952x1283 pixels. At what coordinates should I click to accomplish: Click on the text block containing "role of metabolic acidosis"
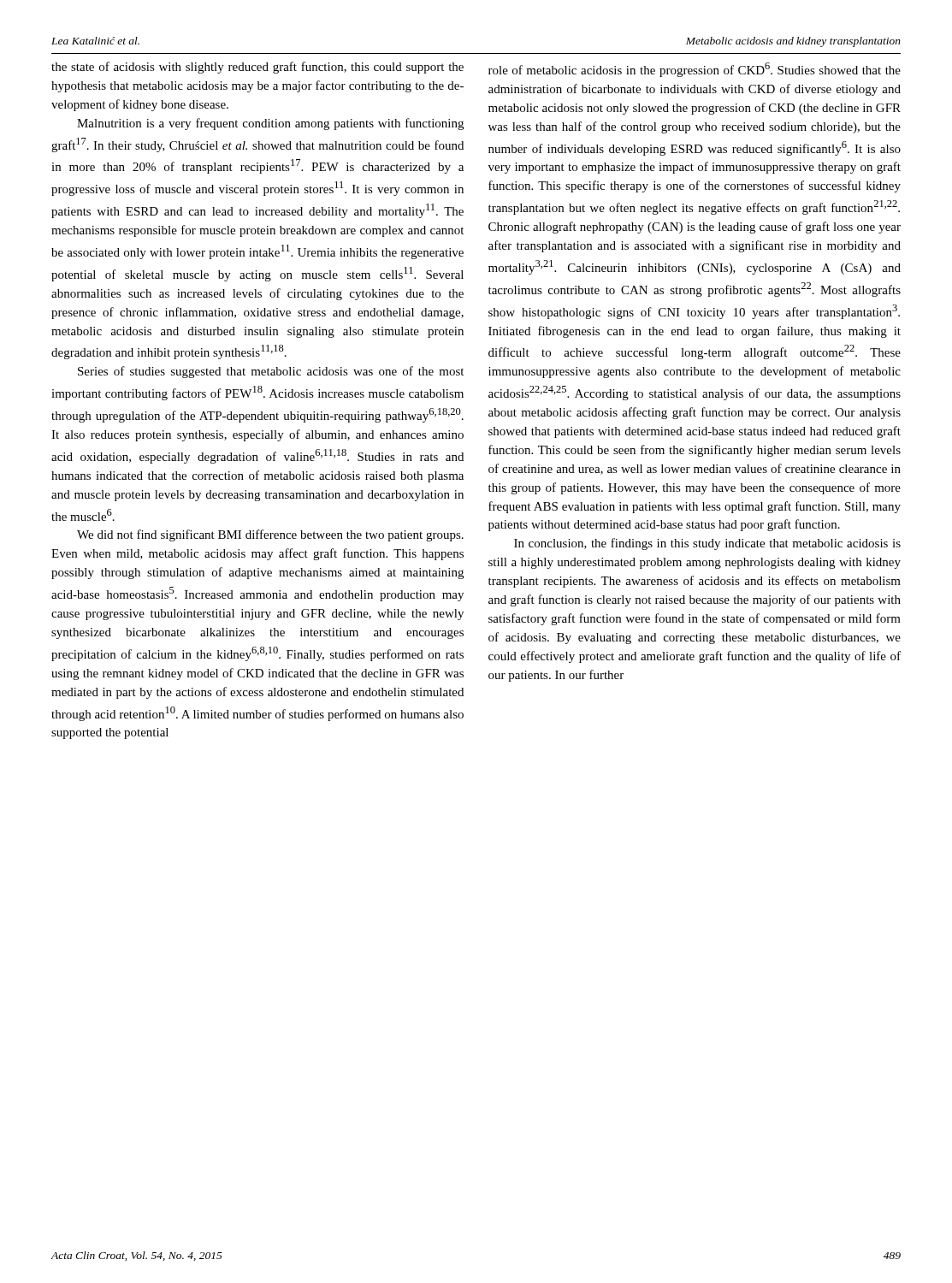point(694,371)
